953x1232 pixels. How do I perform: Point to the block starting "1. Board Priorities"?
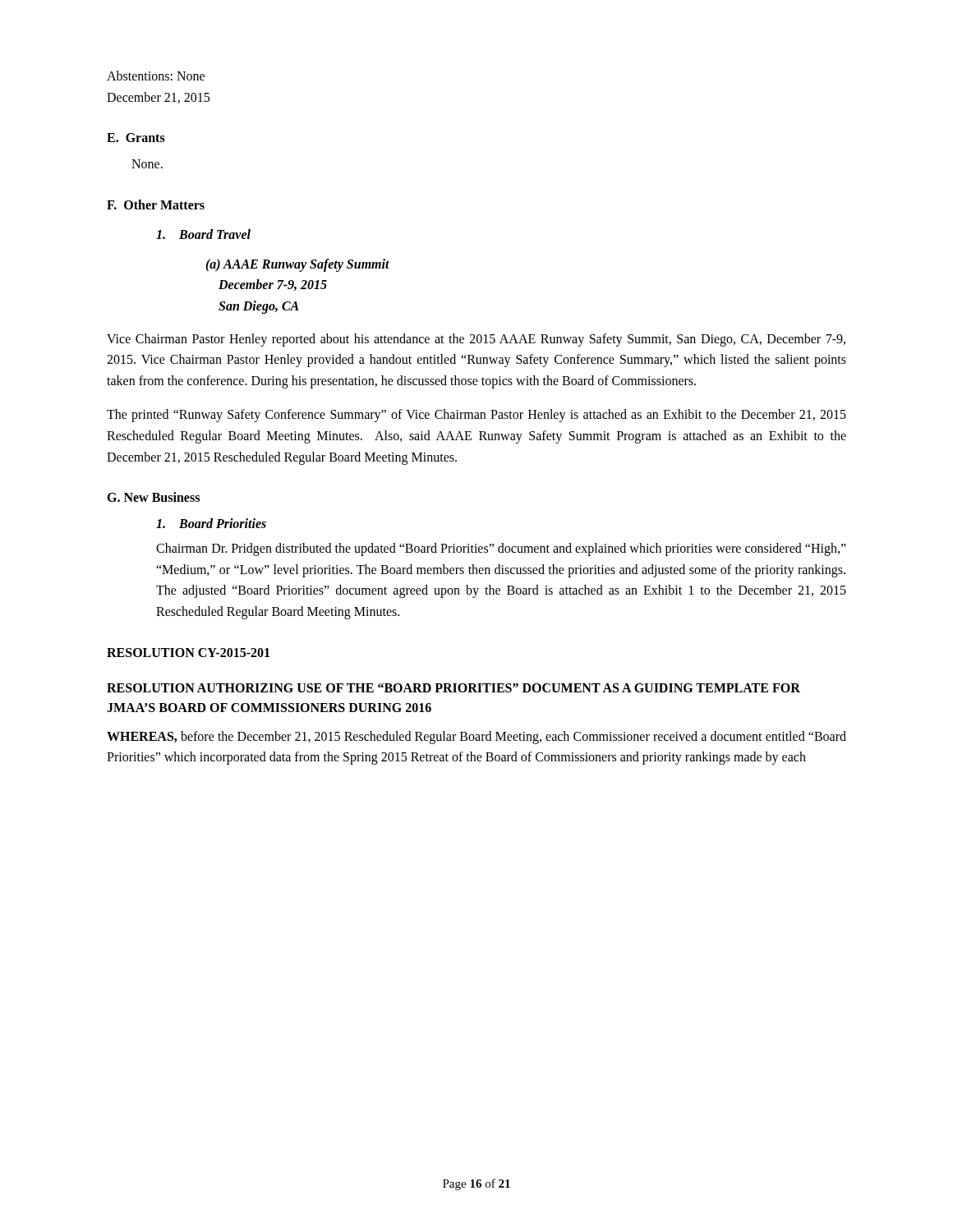pyautogui.click(x=211, y=524)
